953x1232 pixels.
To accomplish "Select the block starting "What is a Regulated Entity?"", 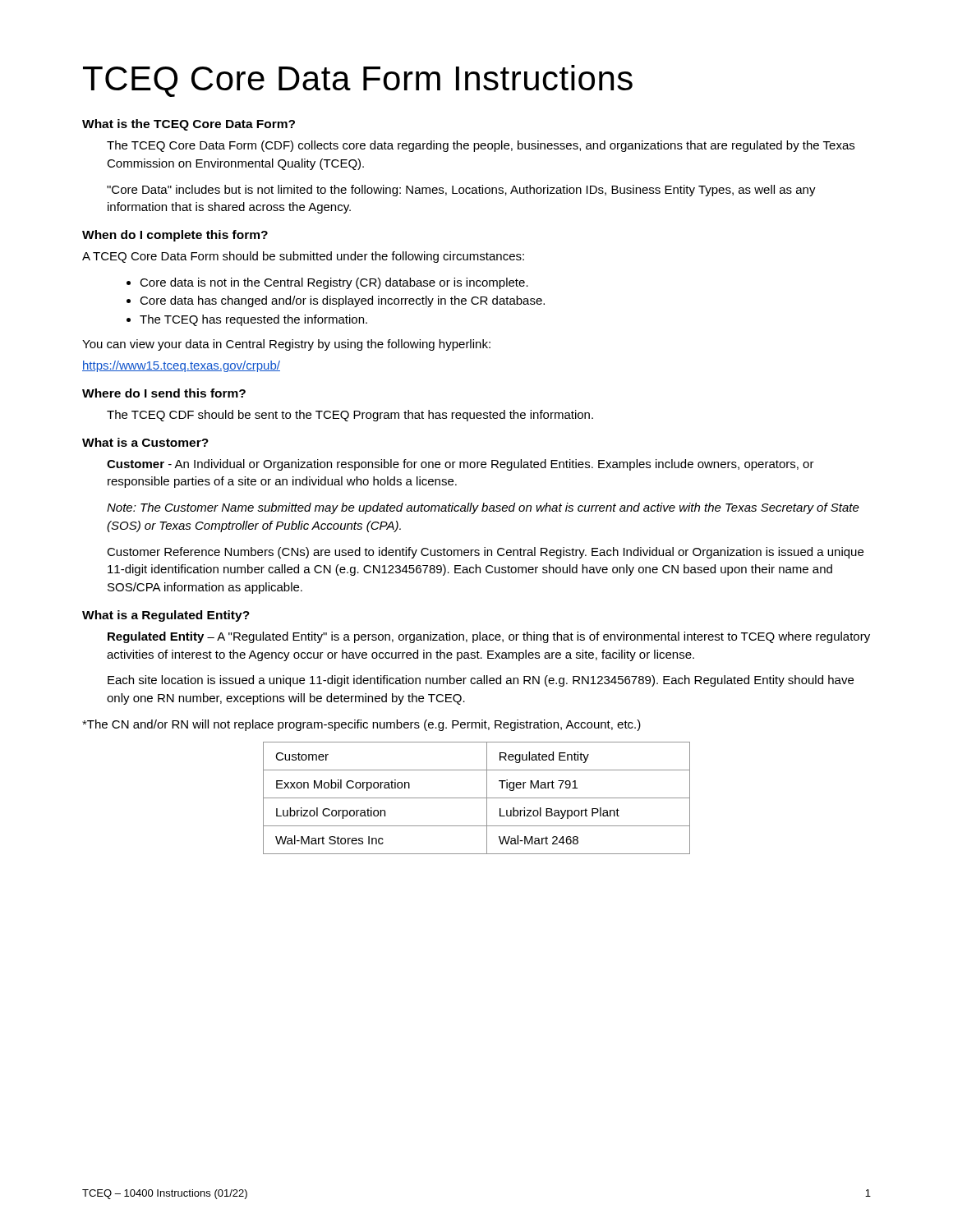I will click(x=166, y=616).
